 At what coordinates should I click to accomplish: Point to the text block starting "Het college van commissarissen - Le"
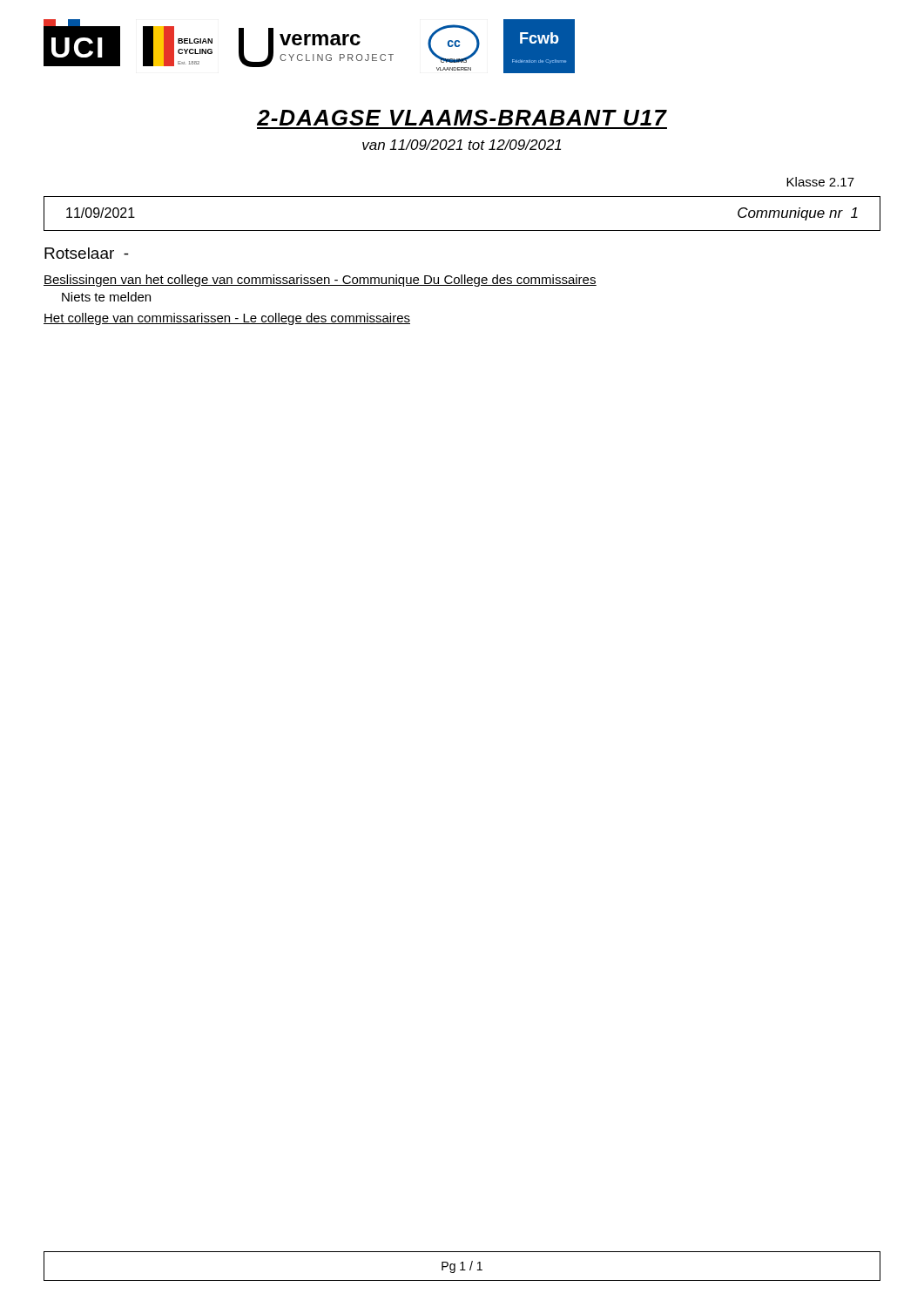tap(227, 318)
